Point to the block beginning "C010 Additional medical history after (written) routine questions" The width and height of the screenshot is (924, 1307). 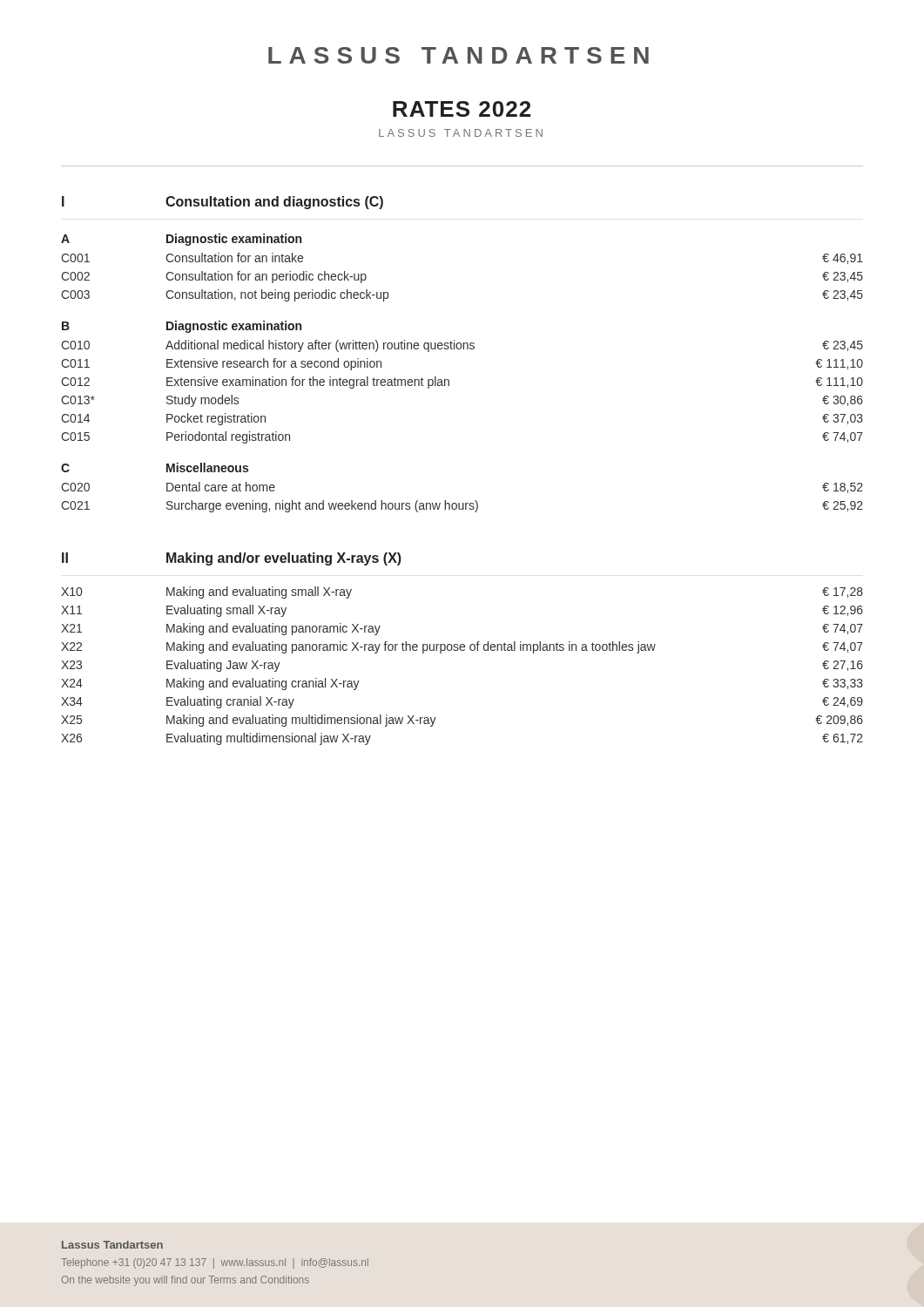click(462, 345)
